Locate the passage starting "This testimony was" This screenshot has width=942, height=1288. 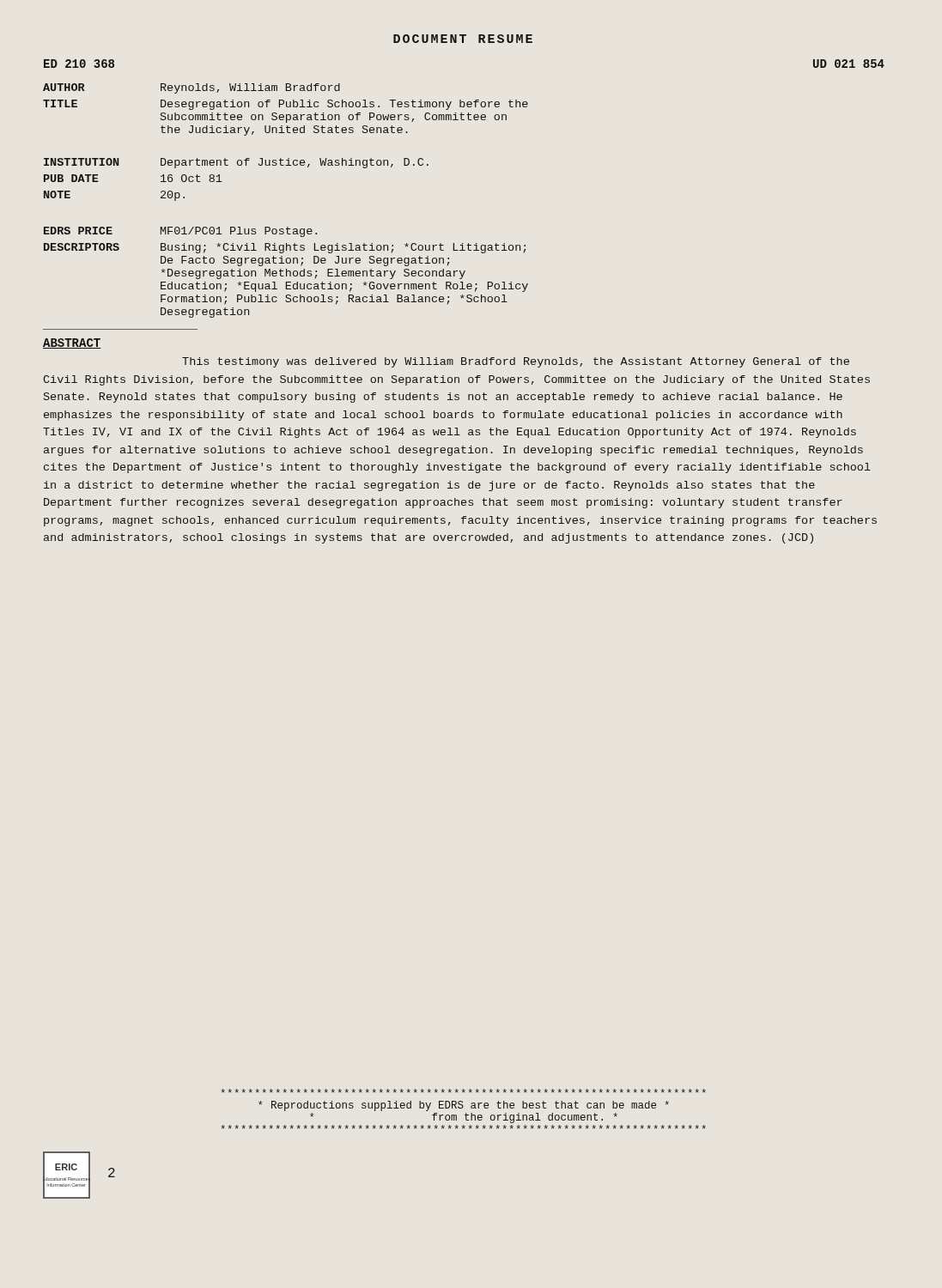click(x=460, y=450)
